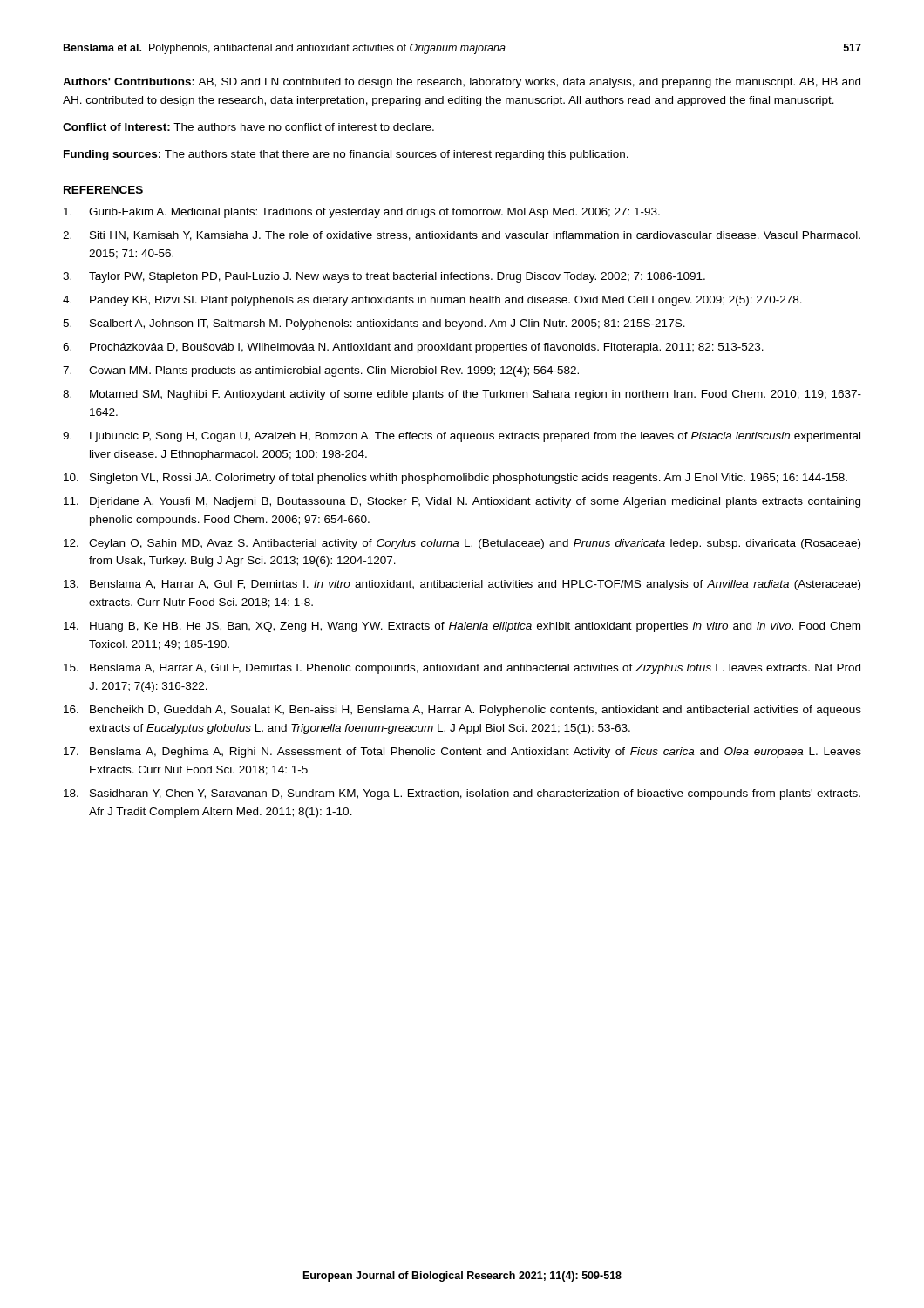Screen dimensions: 1308x924
Task: Locate the block of text that opens with "17. Benslama A, Deghima A, Righi"
Action: click(x=462, y=761)
